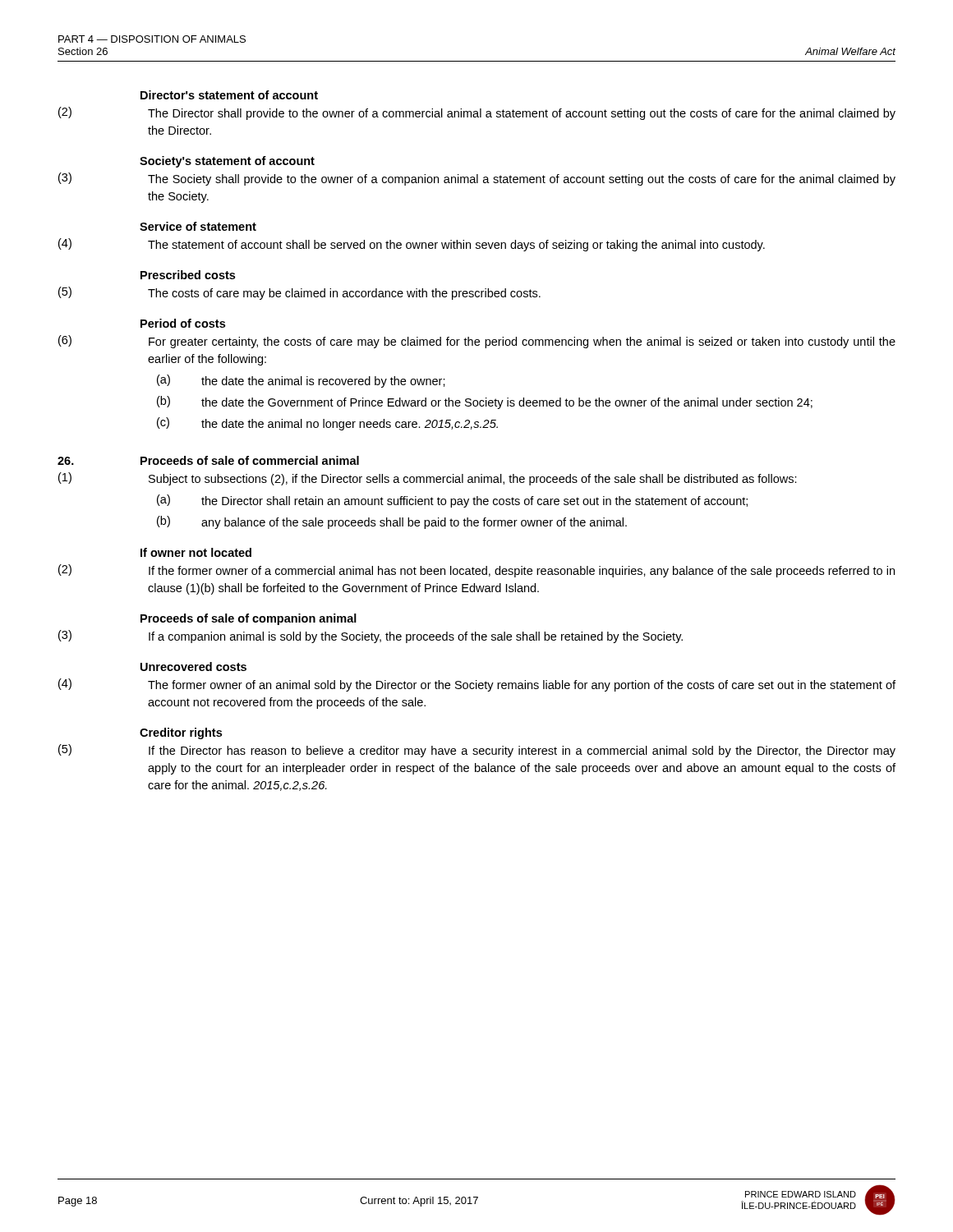
Task: Where is the passage that starts "The costs of care may"?
Action: tap(345, 293)
